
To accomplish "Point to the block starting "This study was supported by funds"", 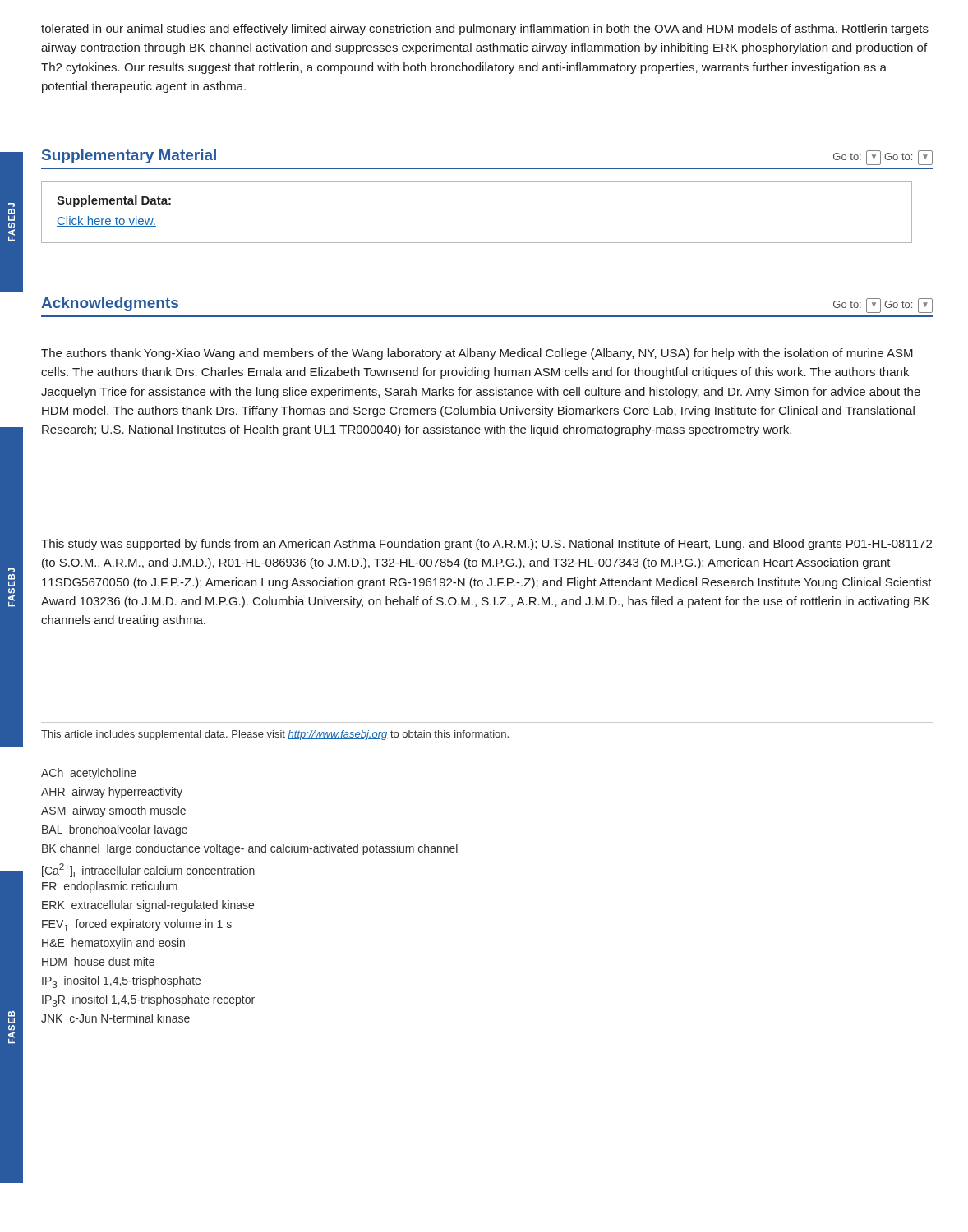I will click(x=487, y=582).
